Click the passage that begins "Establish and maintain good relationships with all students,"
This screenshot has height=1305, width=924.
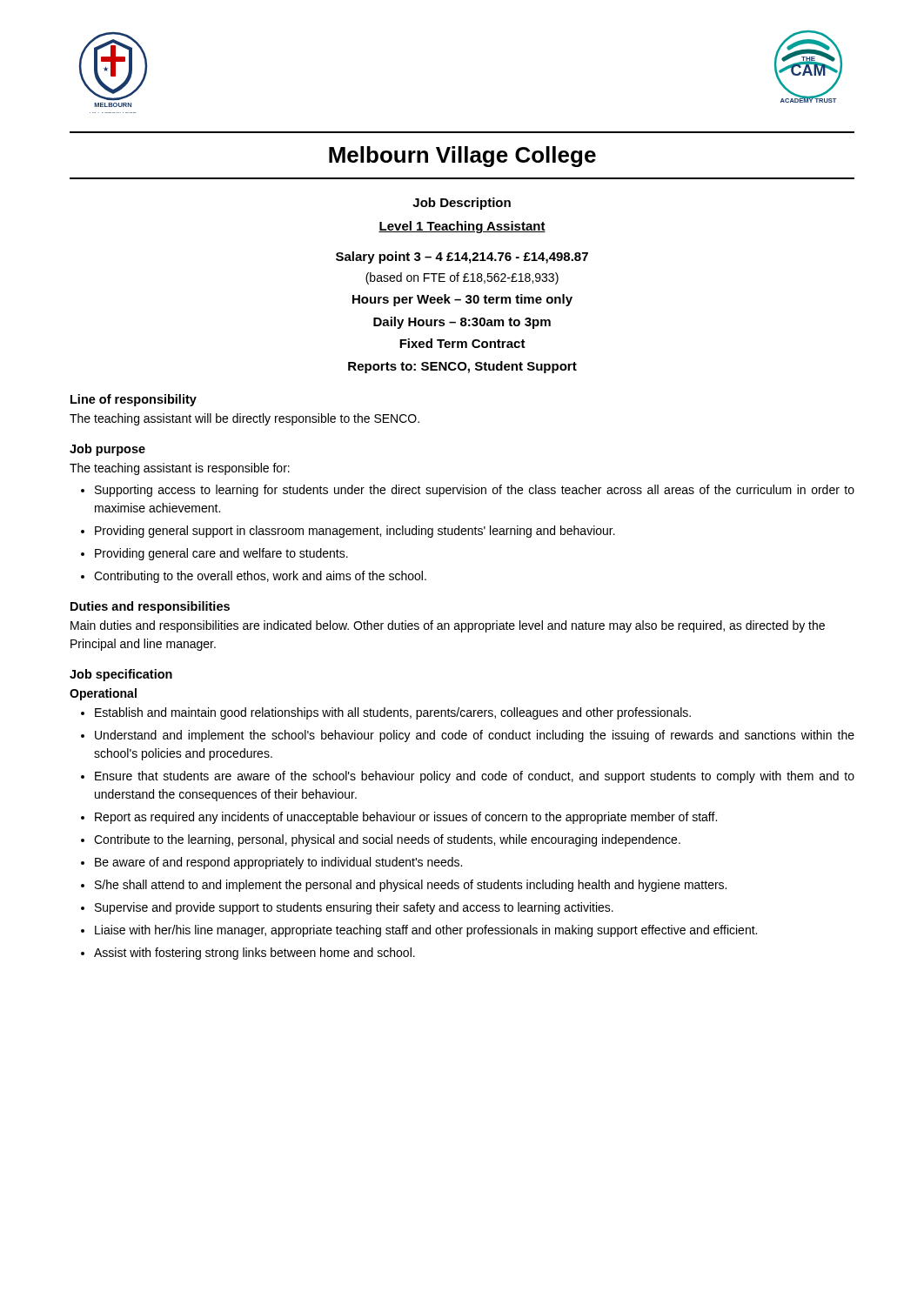393,713
